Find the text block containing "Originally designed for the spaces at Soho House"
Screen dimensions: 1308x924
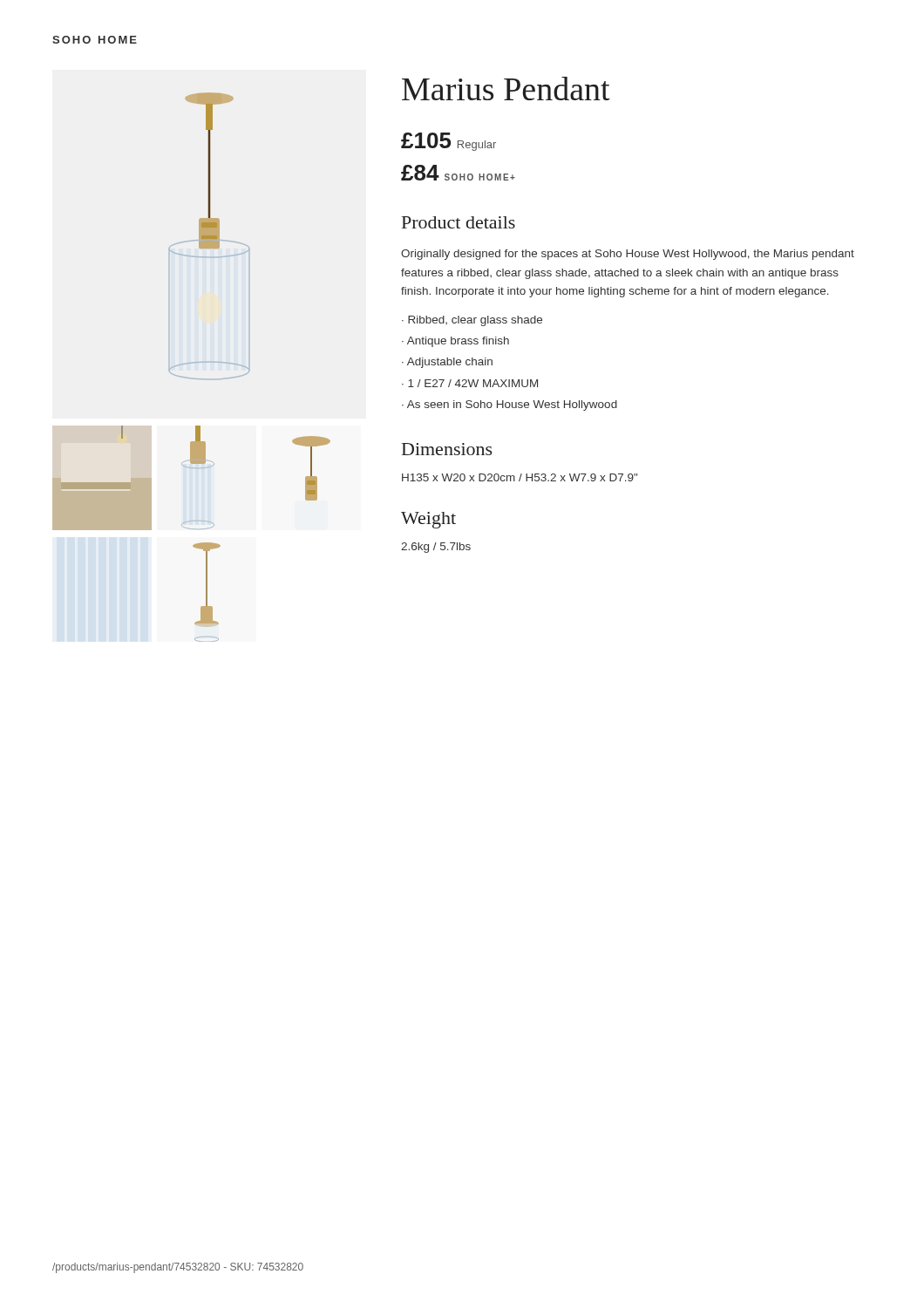pyautogui.click(x=628, y=272)
